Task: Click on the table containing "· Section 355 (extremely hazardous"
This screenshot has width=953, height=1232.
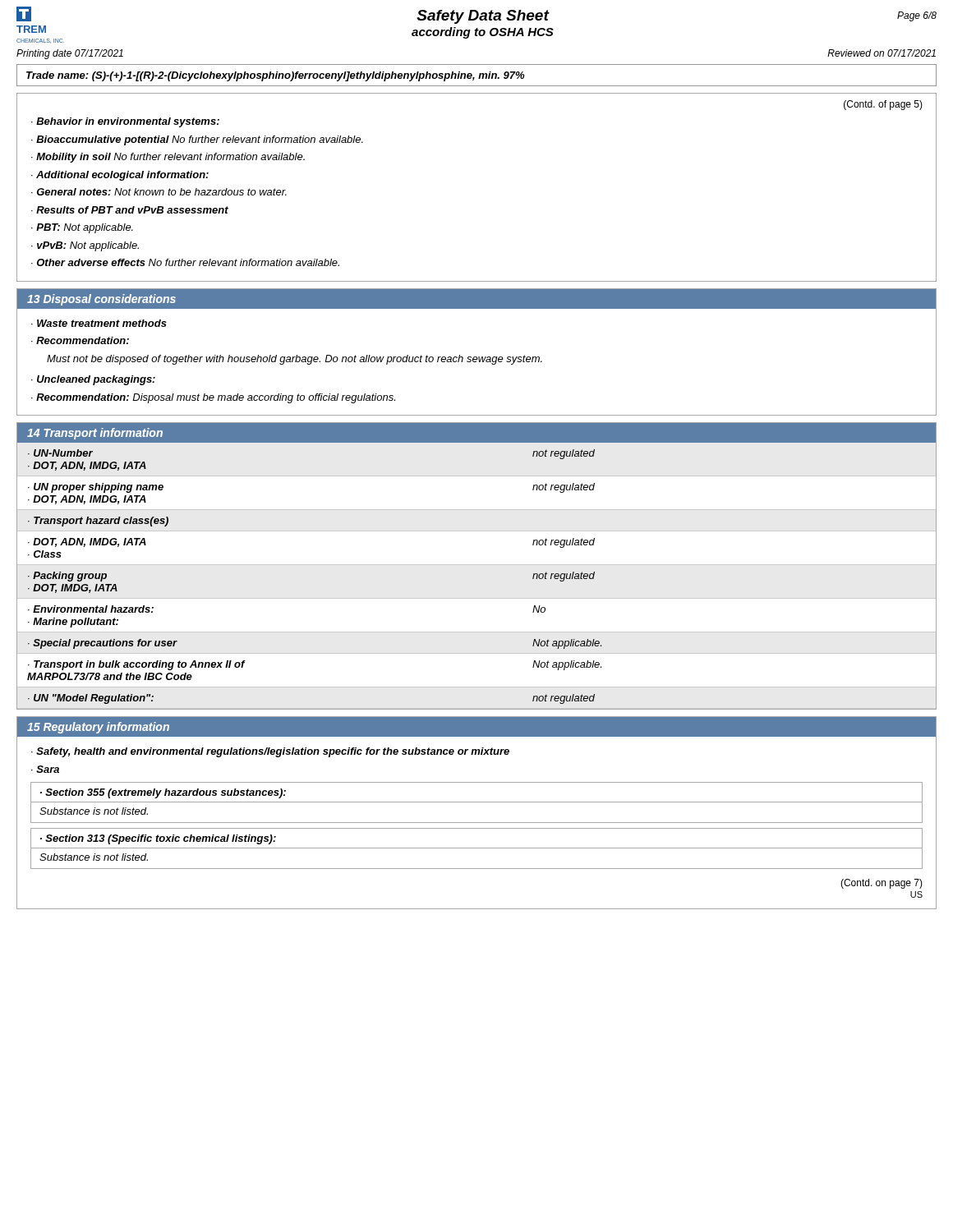Action: (x=476, y=802)
